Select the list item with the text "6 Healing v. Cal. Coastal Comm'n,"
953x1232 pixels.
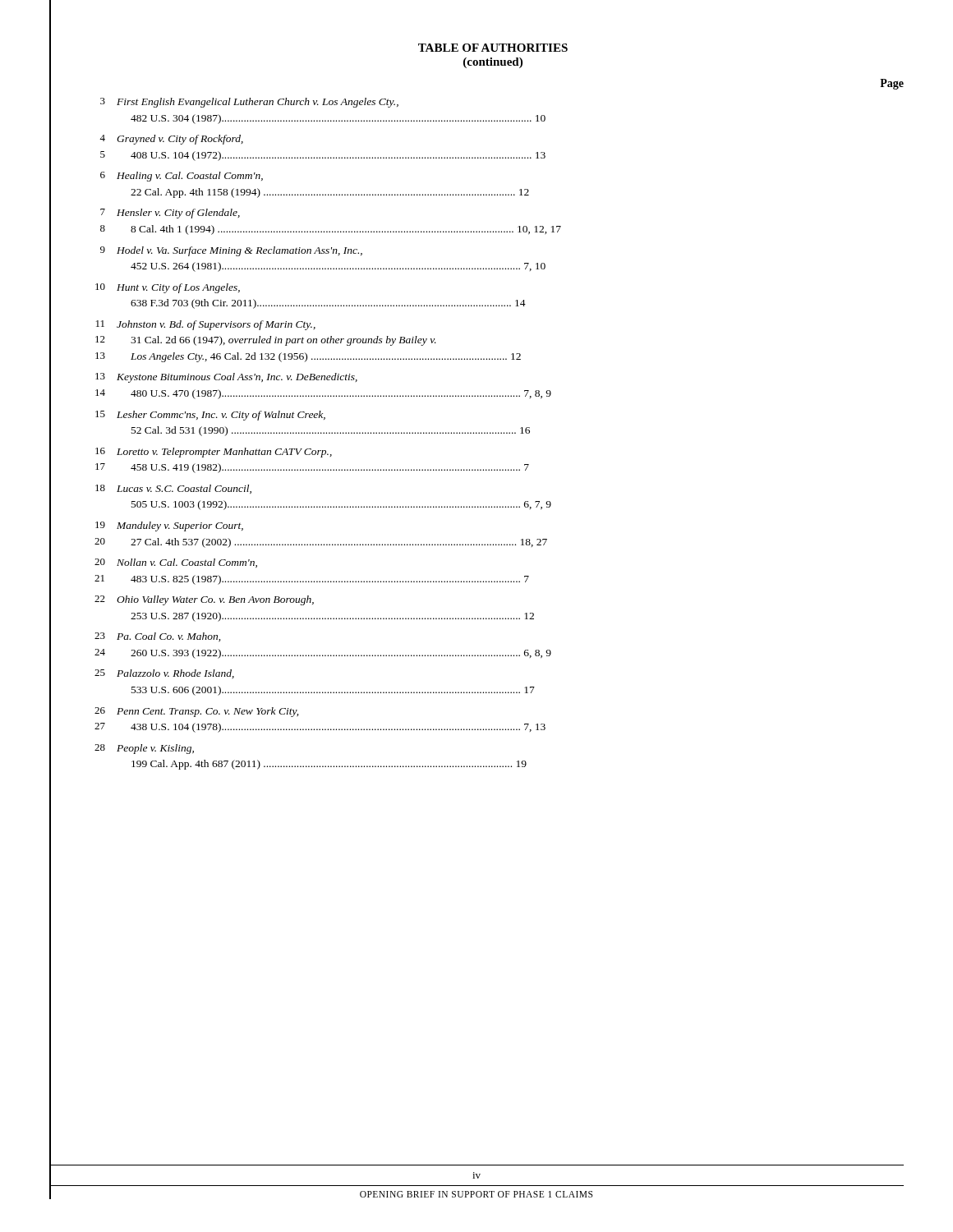coord(493,184)
